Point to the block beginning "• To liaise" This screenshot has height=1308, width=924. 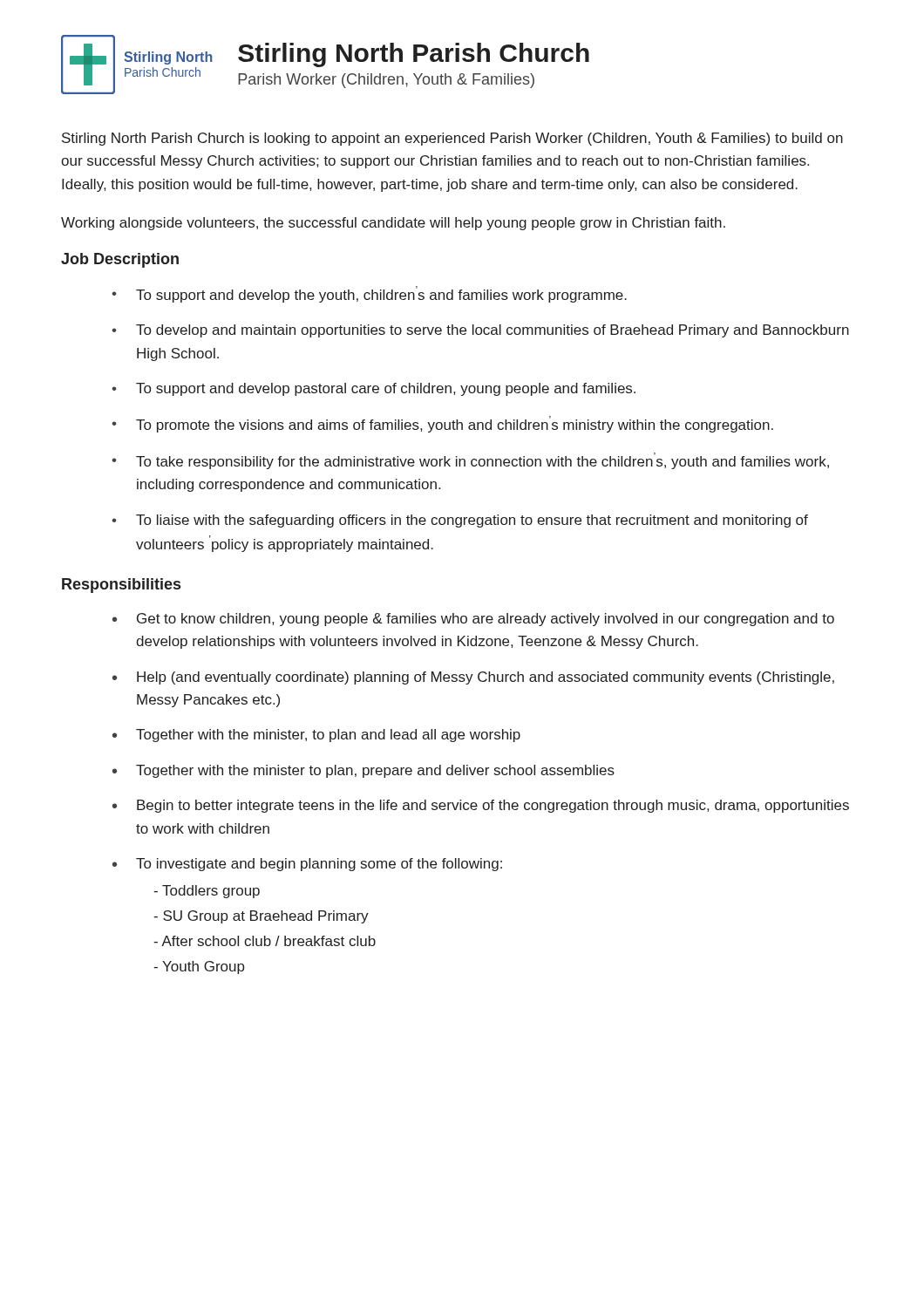[484, 533]
